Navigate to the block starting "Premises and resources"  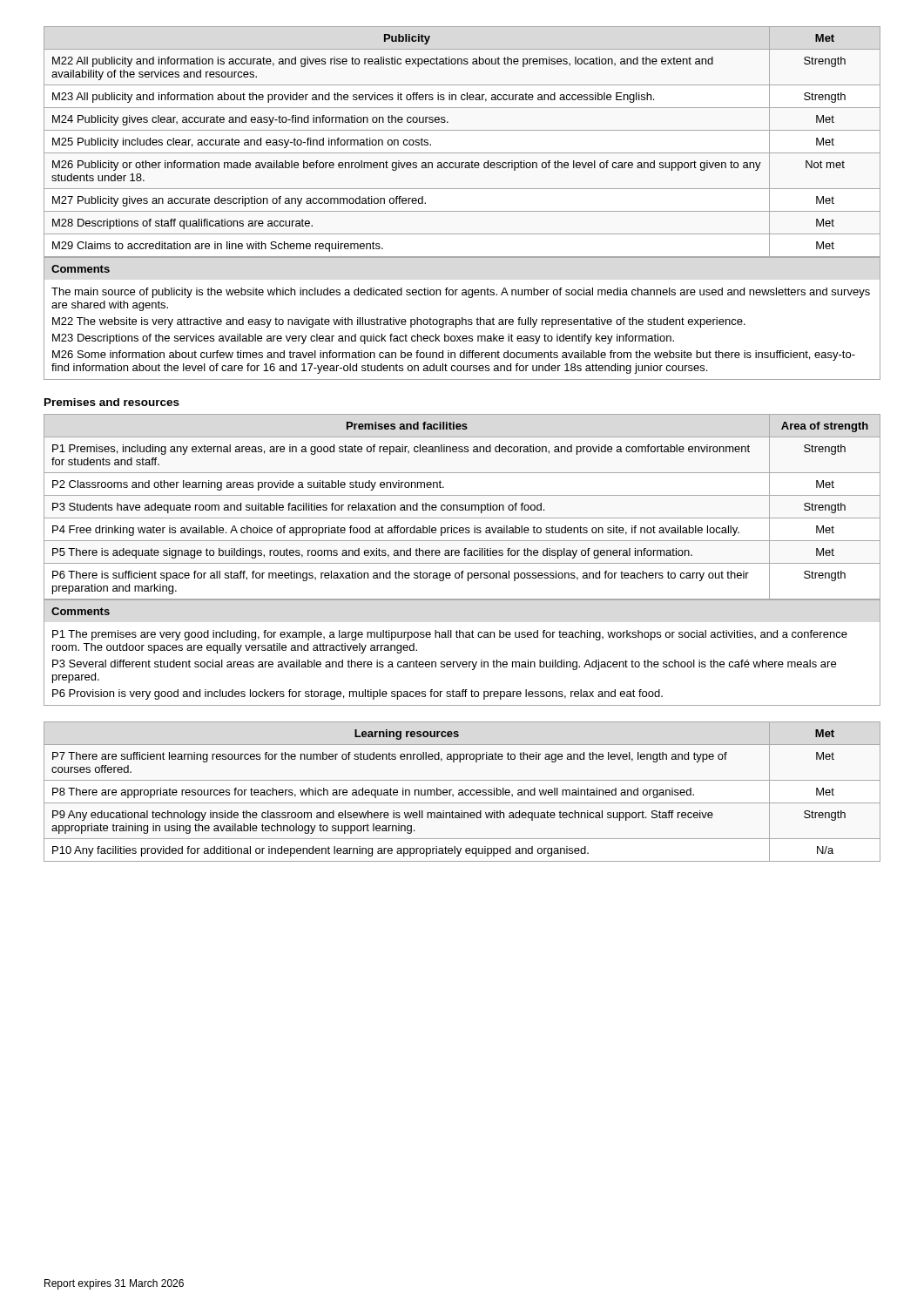coord(111,402)
